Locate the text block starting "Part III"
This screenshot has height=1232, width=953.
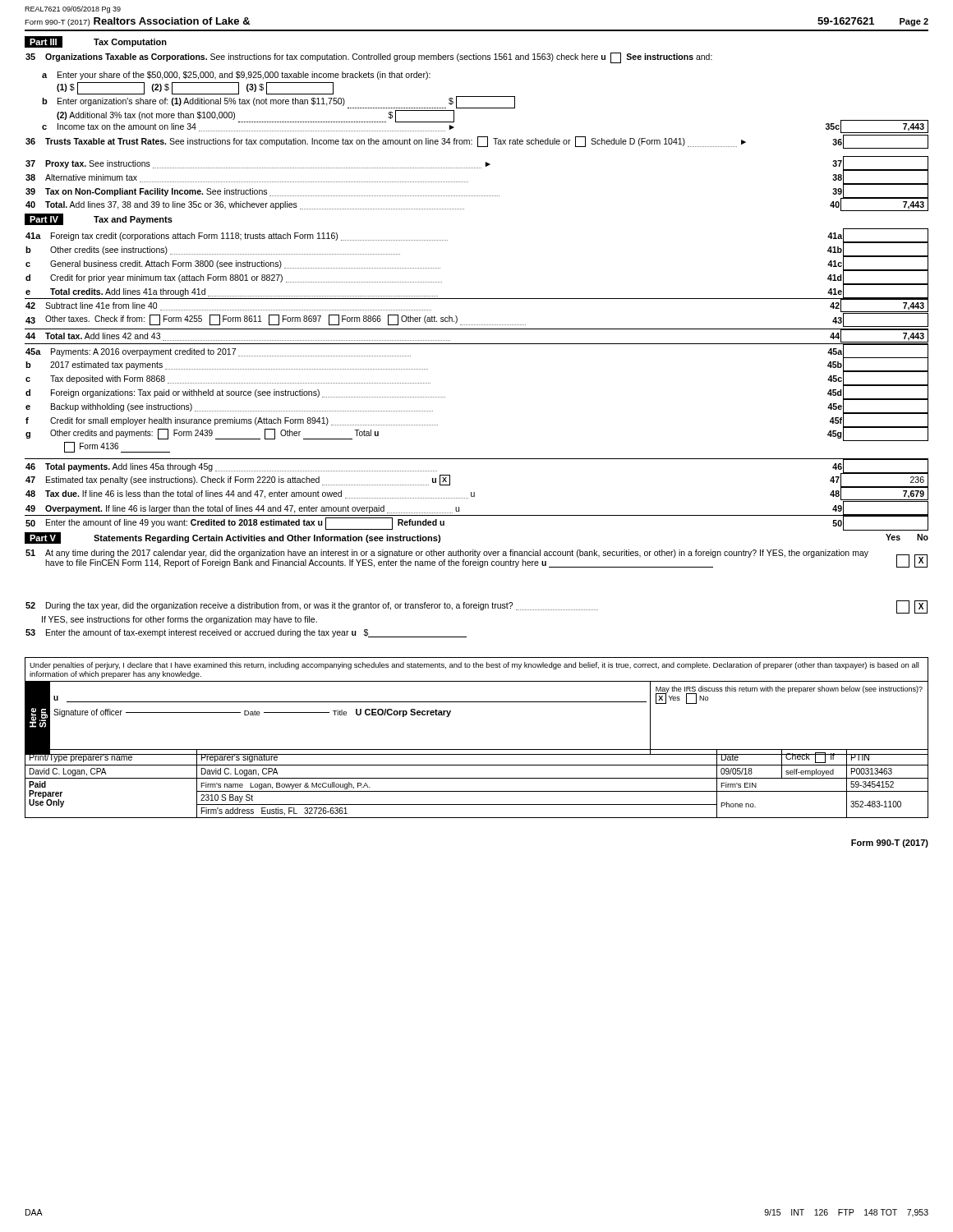[x=43, y=42]
